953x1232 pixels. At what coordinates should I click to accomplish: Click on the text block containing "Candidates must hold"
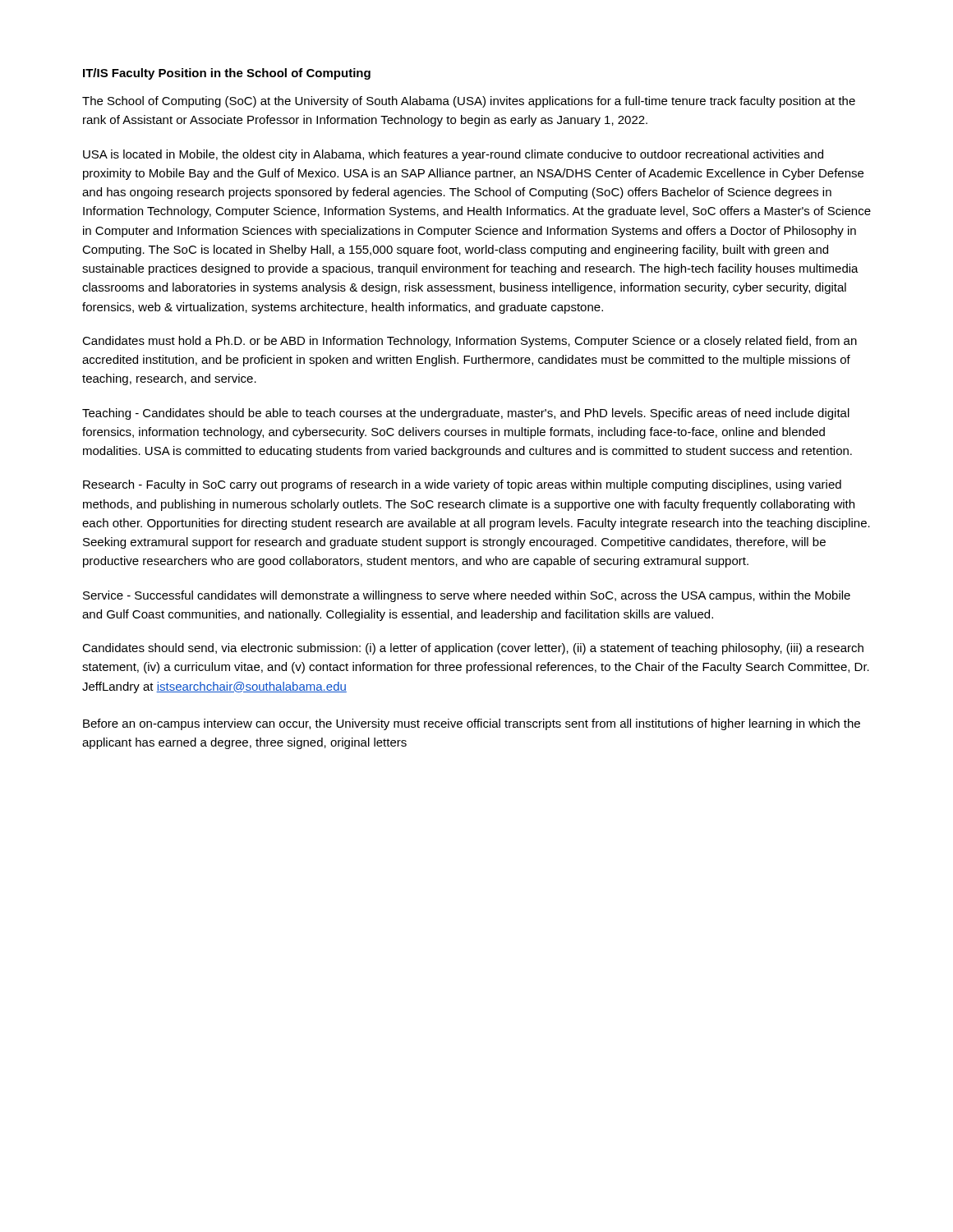470,359
